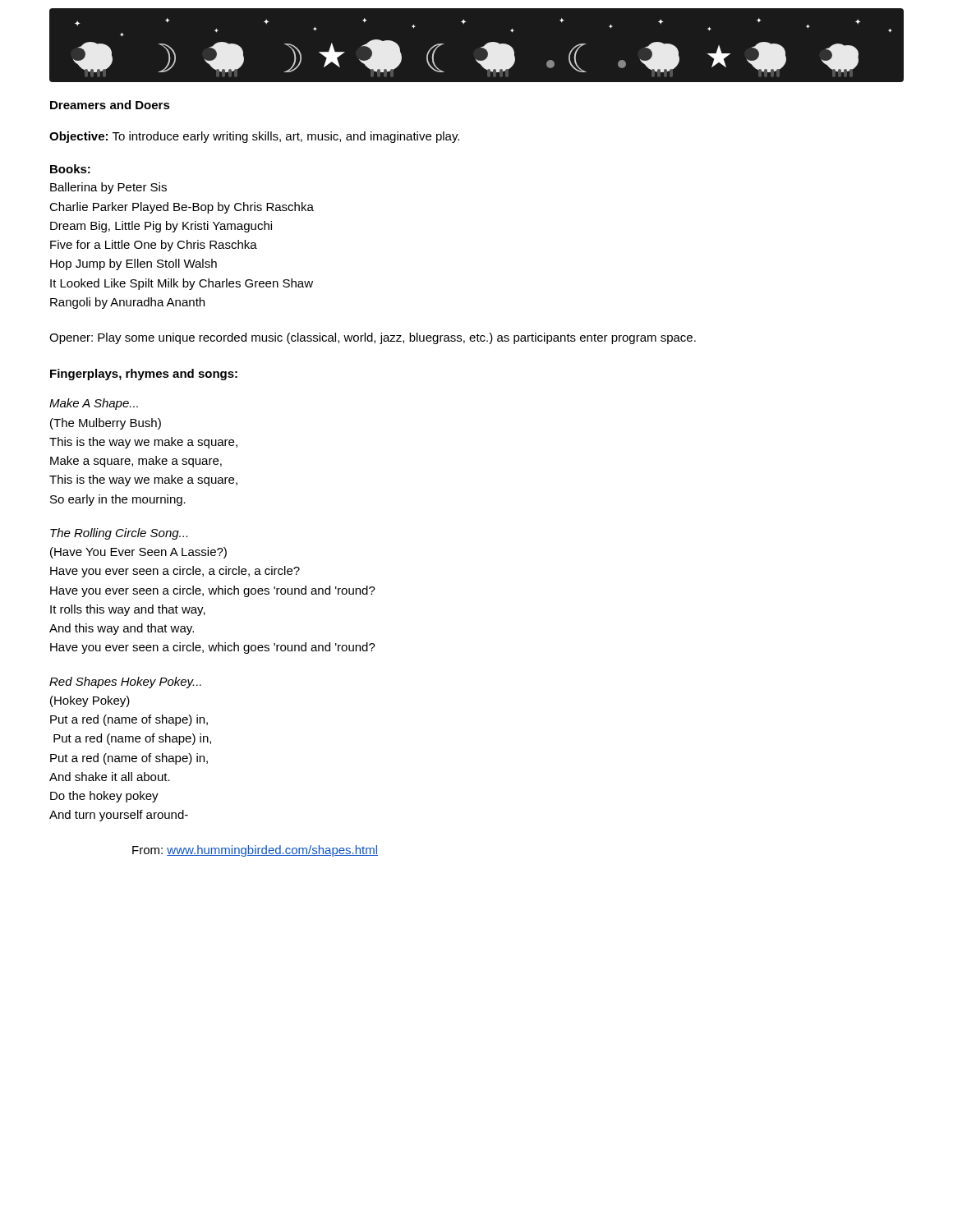953x1232 pixels.
Task: Click on the text starting "Objective: To introduce early writing skills, art, music,"
Action: coord(255,136)
